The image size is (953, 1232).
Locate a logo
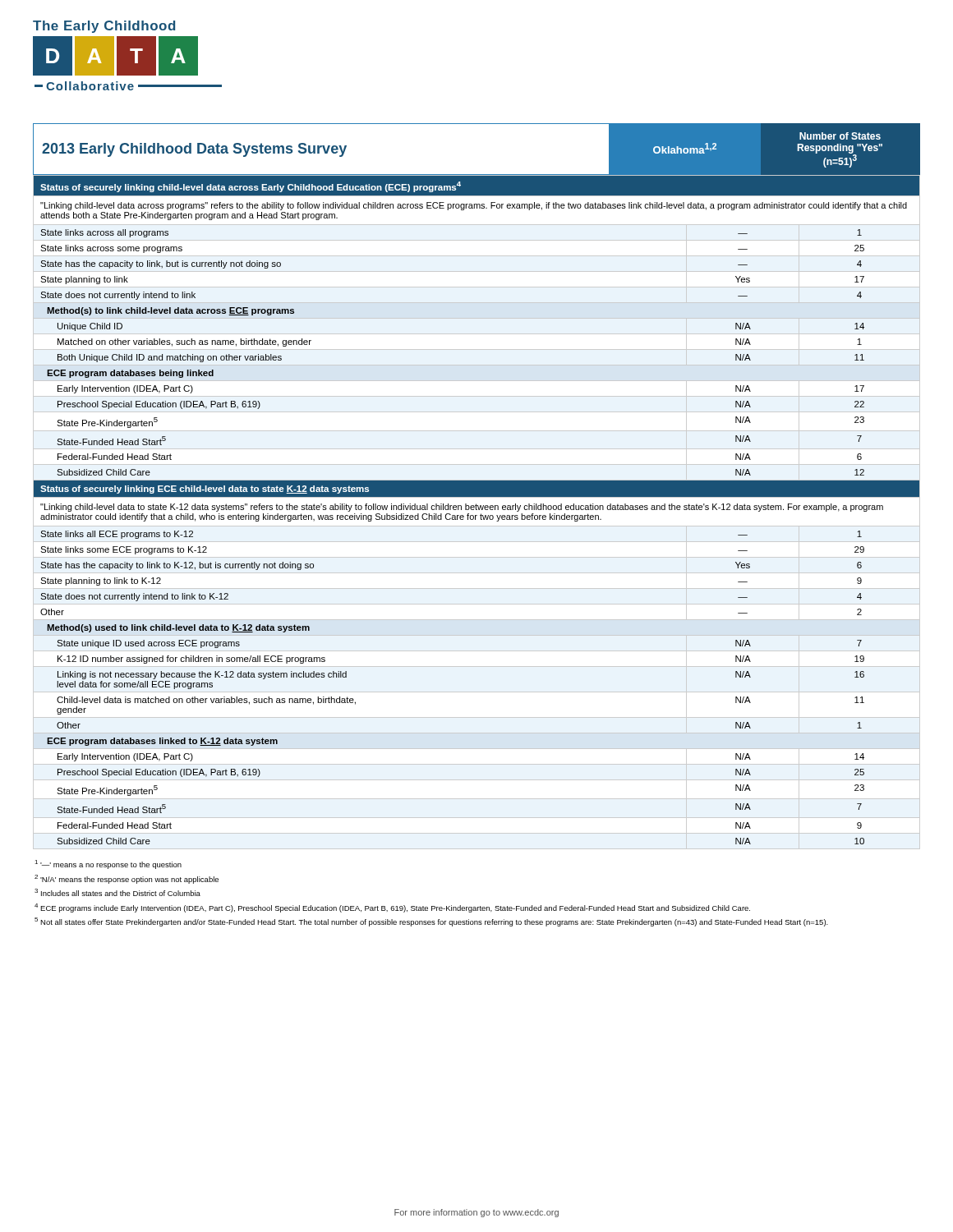click(x=127, y=55)
